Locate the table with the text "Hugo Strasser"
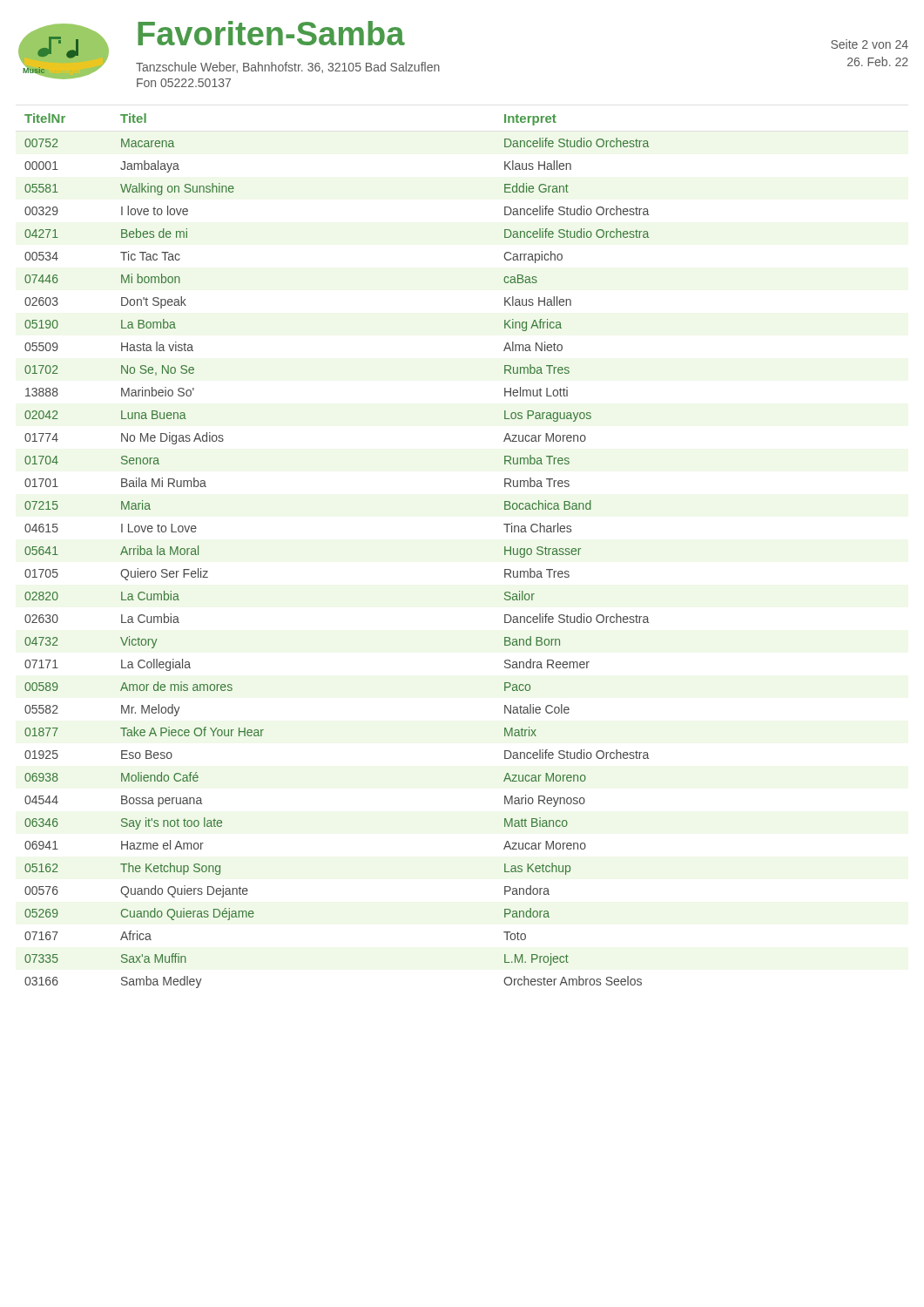Image resolution: width=924 pixels, height=1307 pixels. coord(462,548)
